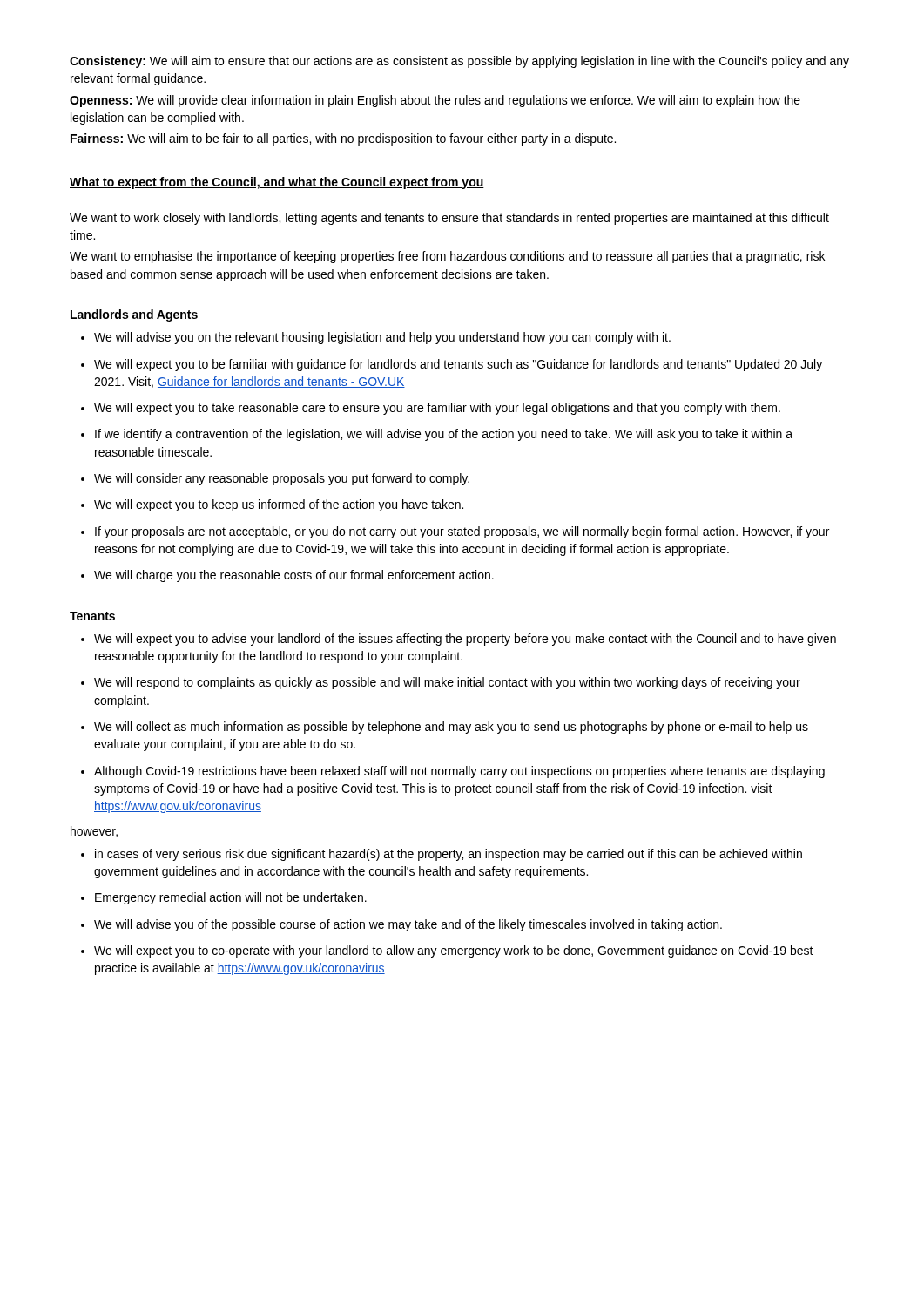Screen dimensions: 1307x924
Task: Click on the text block starting "We will advise you on"
Action: [x=383, y=337]
